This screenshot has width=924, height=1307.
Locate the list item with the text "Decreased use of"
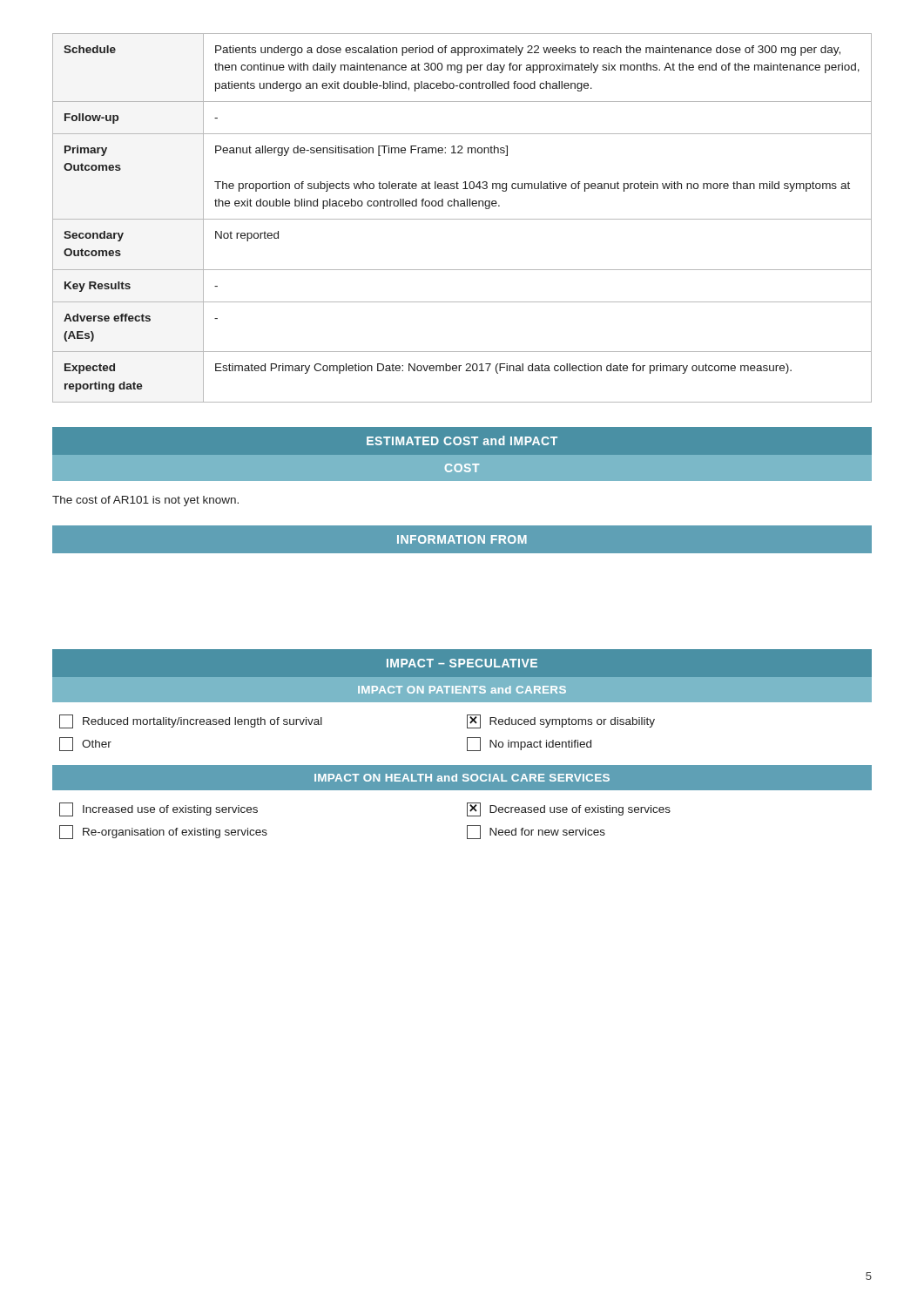[x=568, y=809]
